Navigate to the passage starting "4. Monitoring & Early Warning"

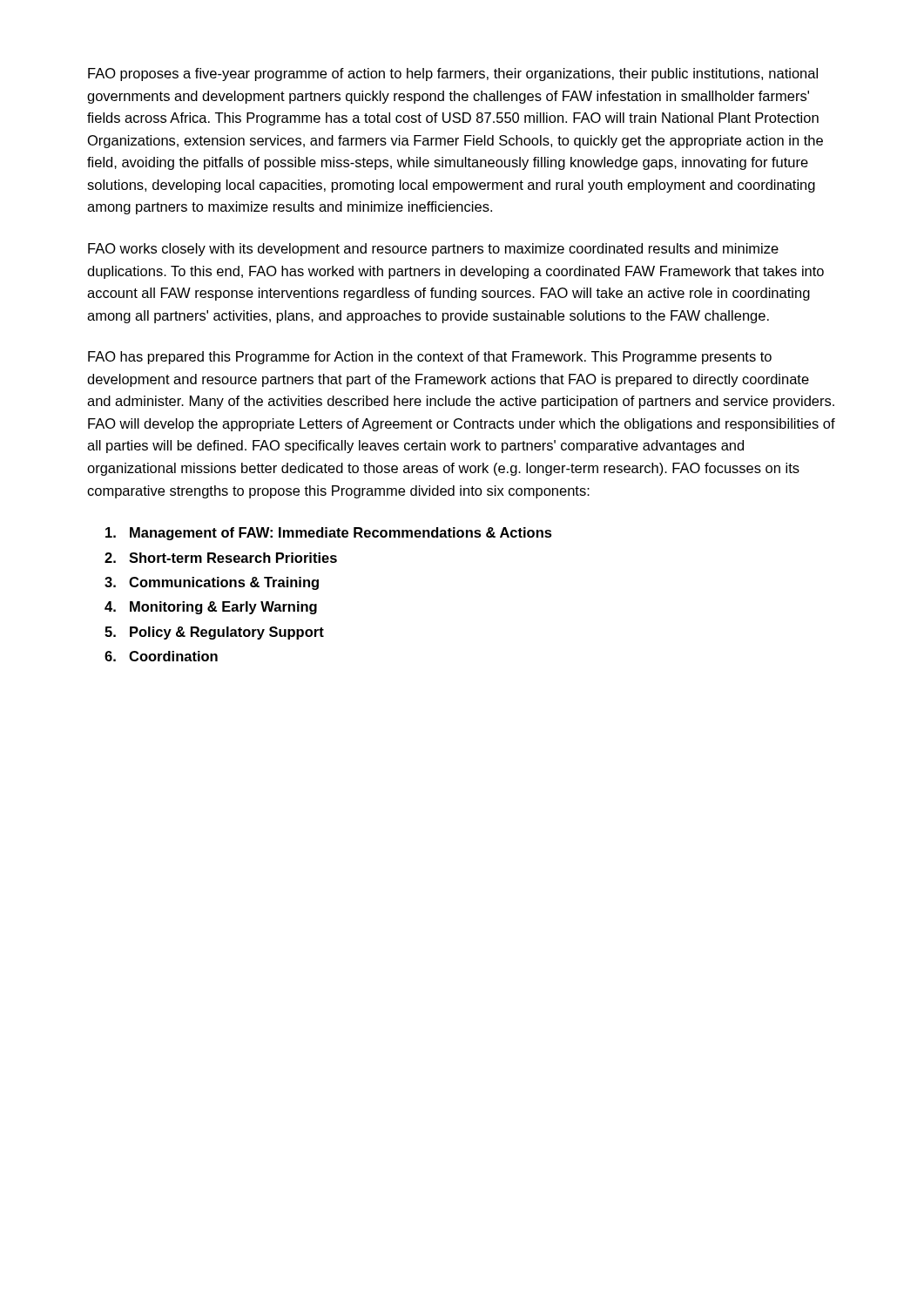click(211, 607)
